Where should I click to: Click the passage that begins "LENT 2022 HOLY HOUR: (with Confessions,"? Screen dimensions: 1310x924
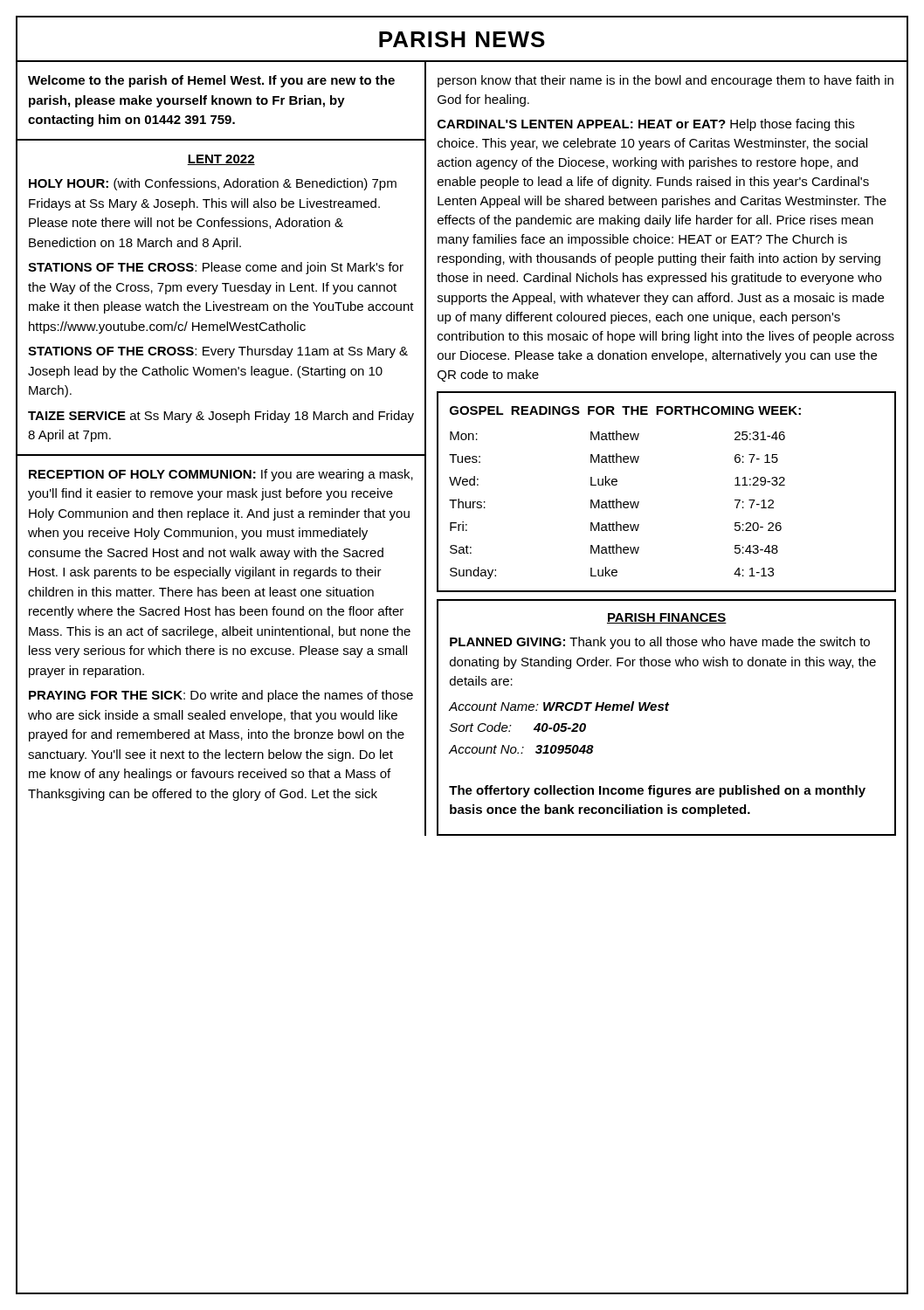tap(221, 297)
